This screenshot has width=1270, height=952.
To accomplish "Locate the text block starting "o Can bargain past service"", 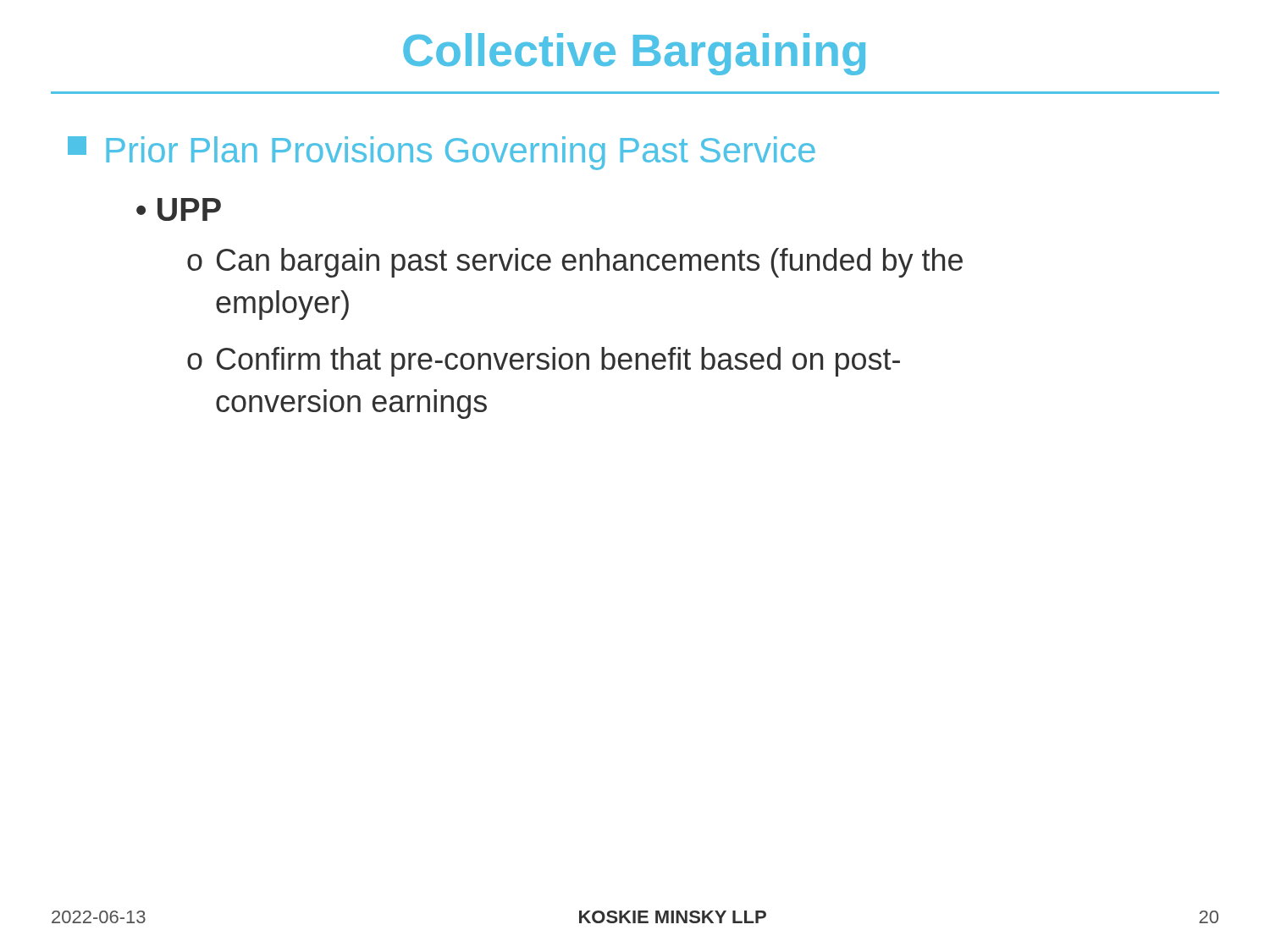I will click(694, 282).
